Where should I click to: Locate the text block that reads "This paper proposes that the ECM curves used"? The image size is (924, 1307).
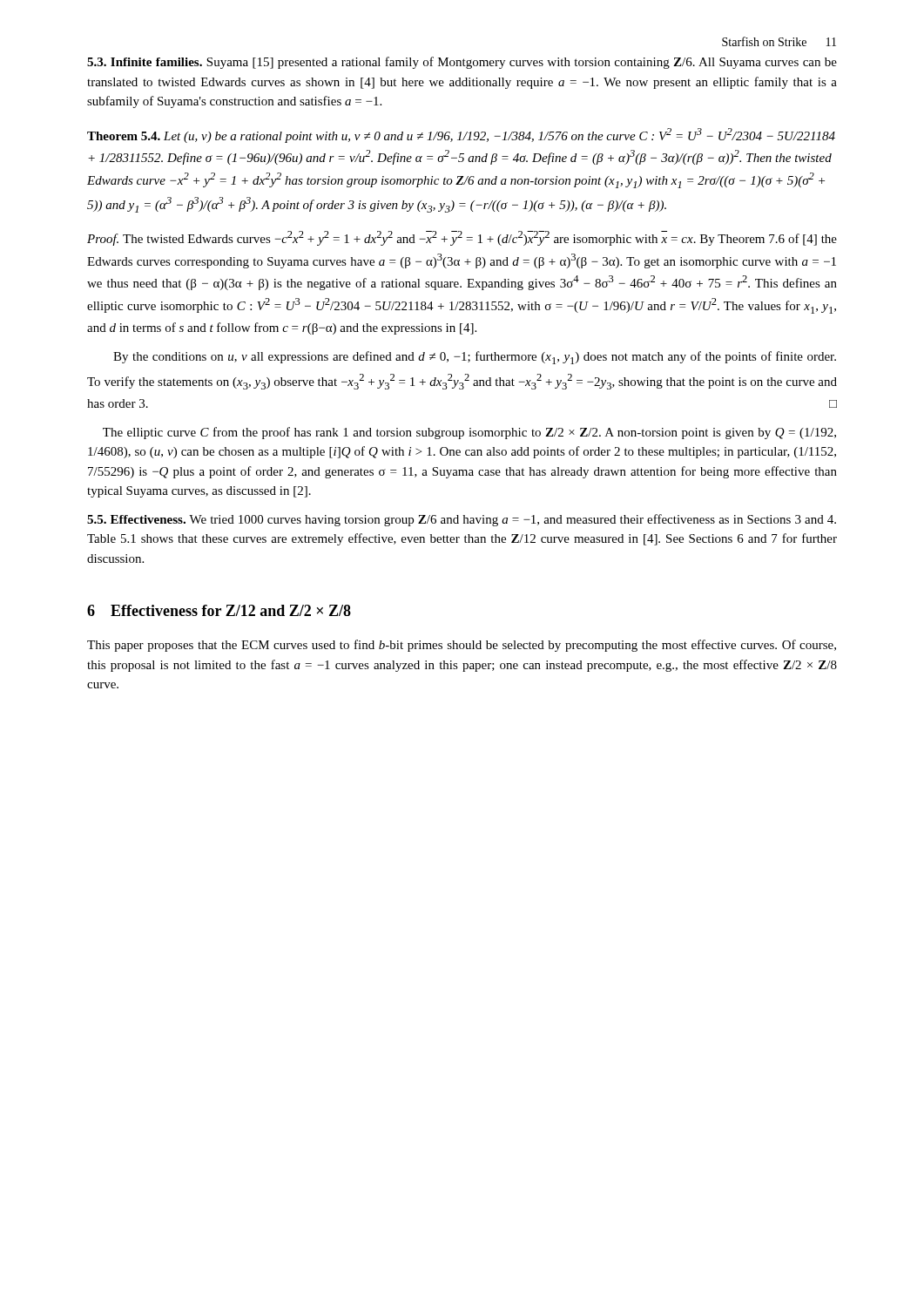coord(462,665)
